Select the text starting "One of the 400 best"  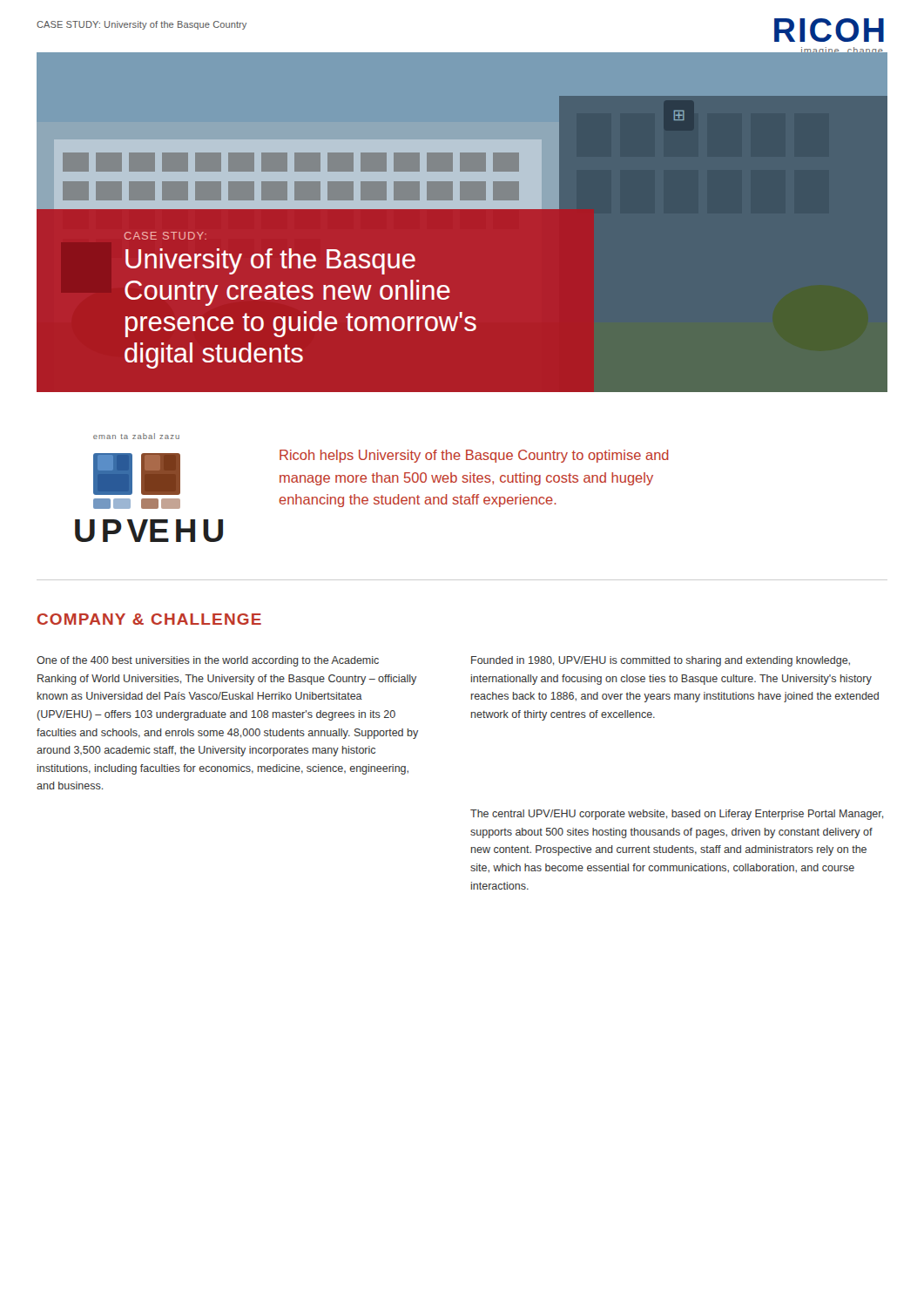(227, 723)
